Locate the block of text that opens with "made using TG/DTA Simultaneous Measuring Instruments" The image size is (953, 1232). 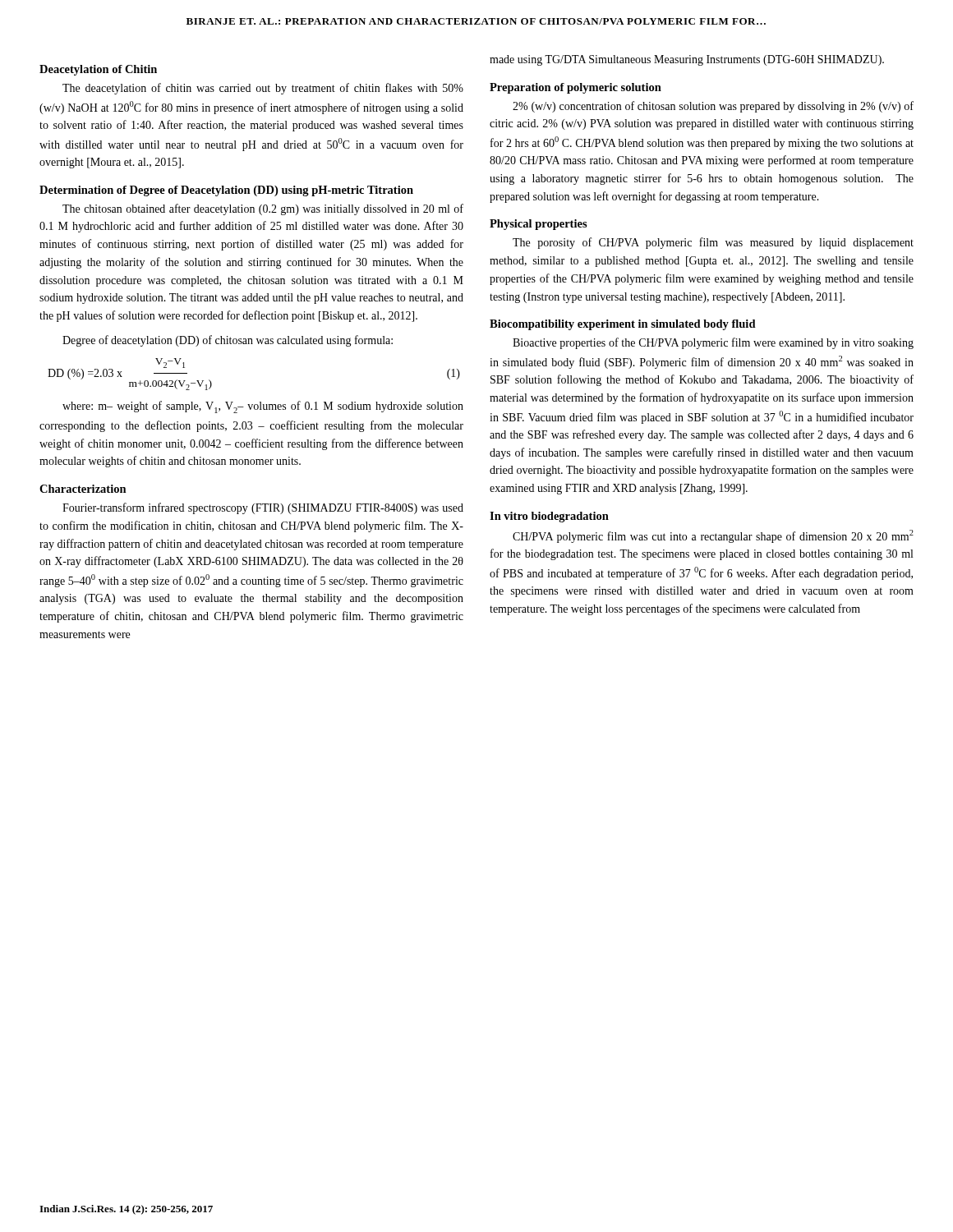[687, 60]
